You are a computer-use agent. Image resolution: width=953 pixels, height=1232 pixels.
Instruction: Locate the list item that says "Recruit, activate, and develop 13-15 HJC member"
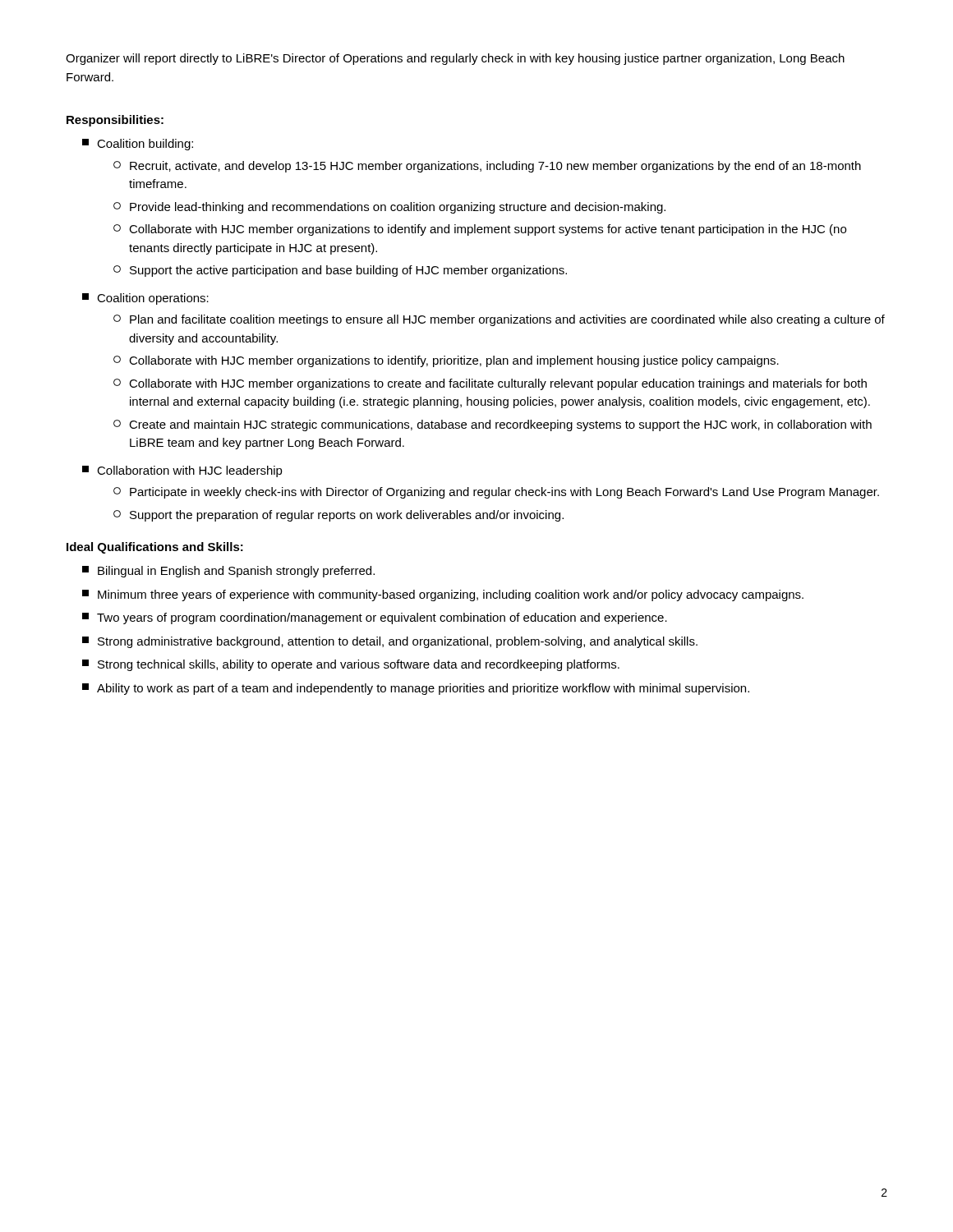pos(500,175)
